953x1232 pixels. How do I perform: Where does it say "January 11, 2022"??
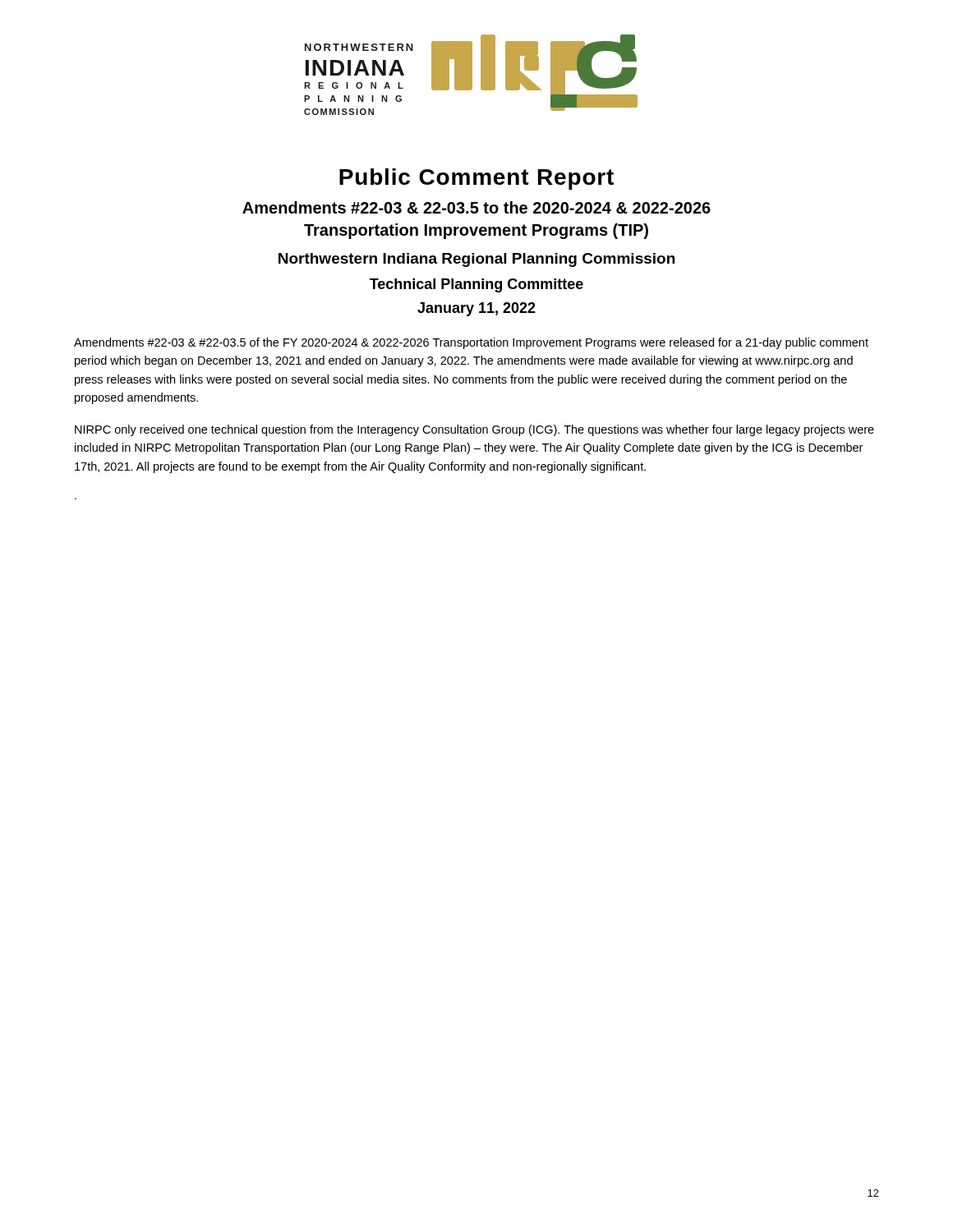click(x=476, y=308)
